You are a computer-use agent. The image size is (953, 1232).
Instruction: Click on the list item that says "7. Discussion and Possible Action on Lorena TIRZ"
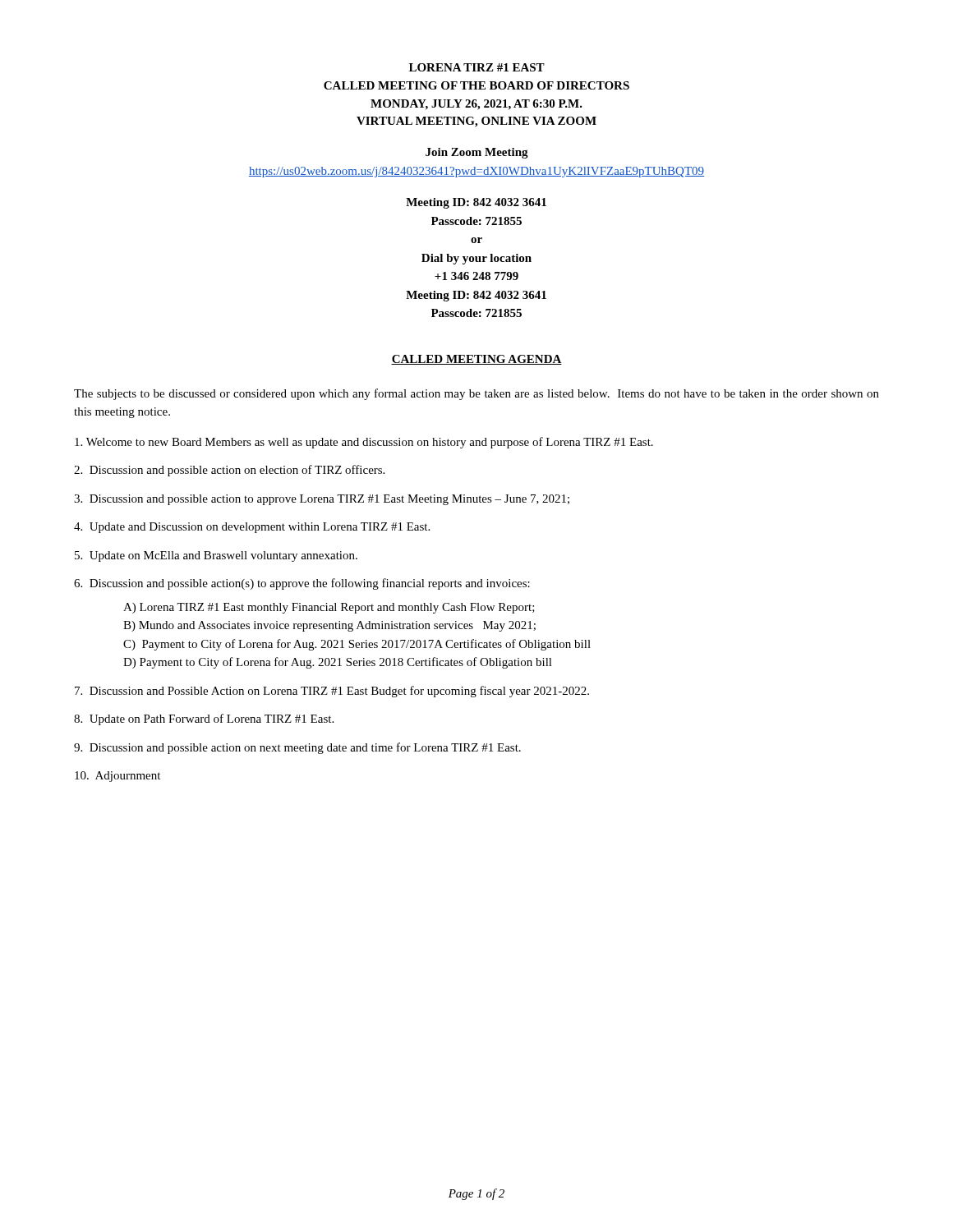[332, 690]
